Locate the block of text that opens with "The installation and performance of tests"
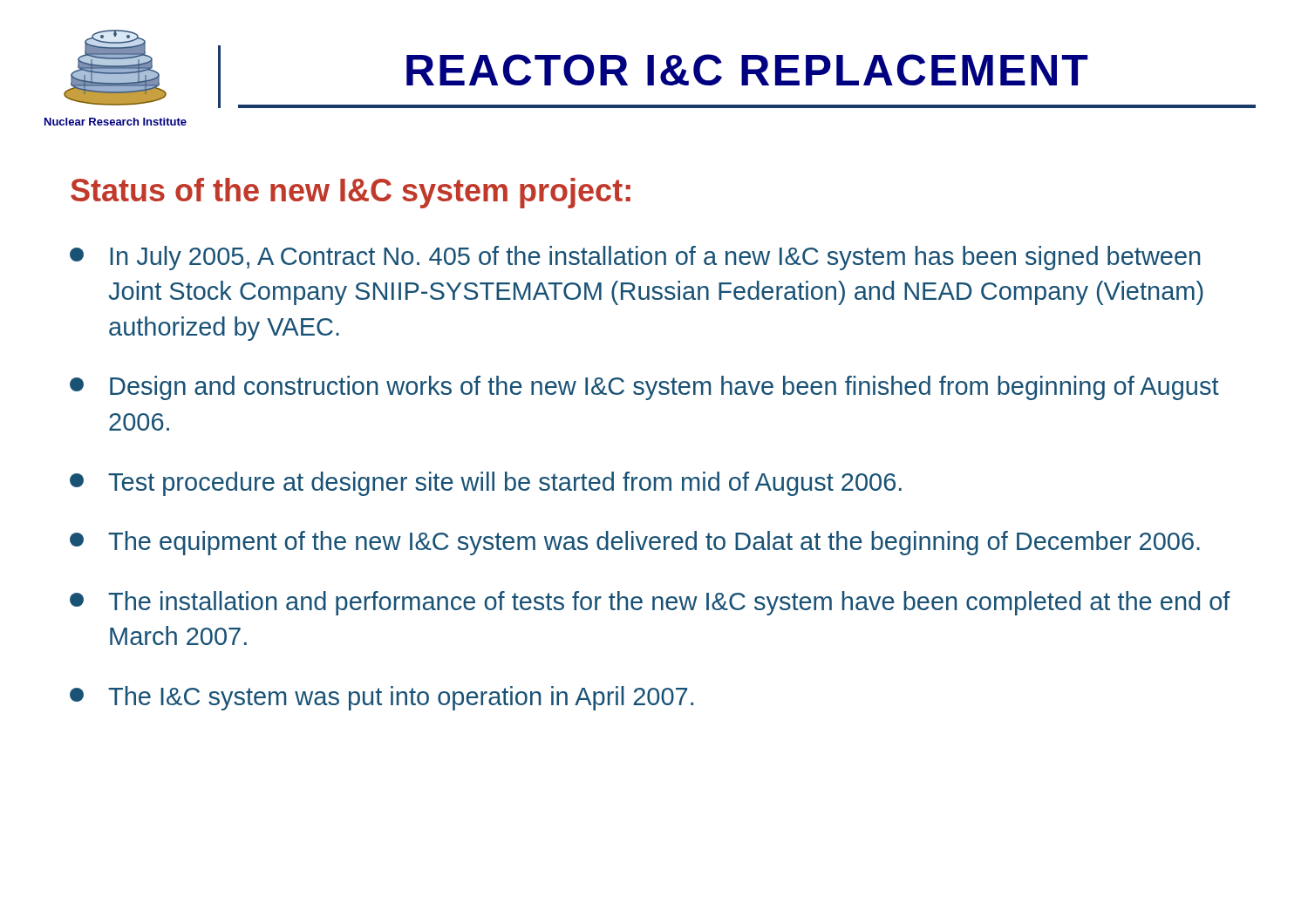Image resolution: width=1308 pixels, height=924 pixels. tap(654, 619)
